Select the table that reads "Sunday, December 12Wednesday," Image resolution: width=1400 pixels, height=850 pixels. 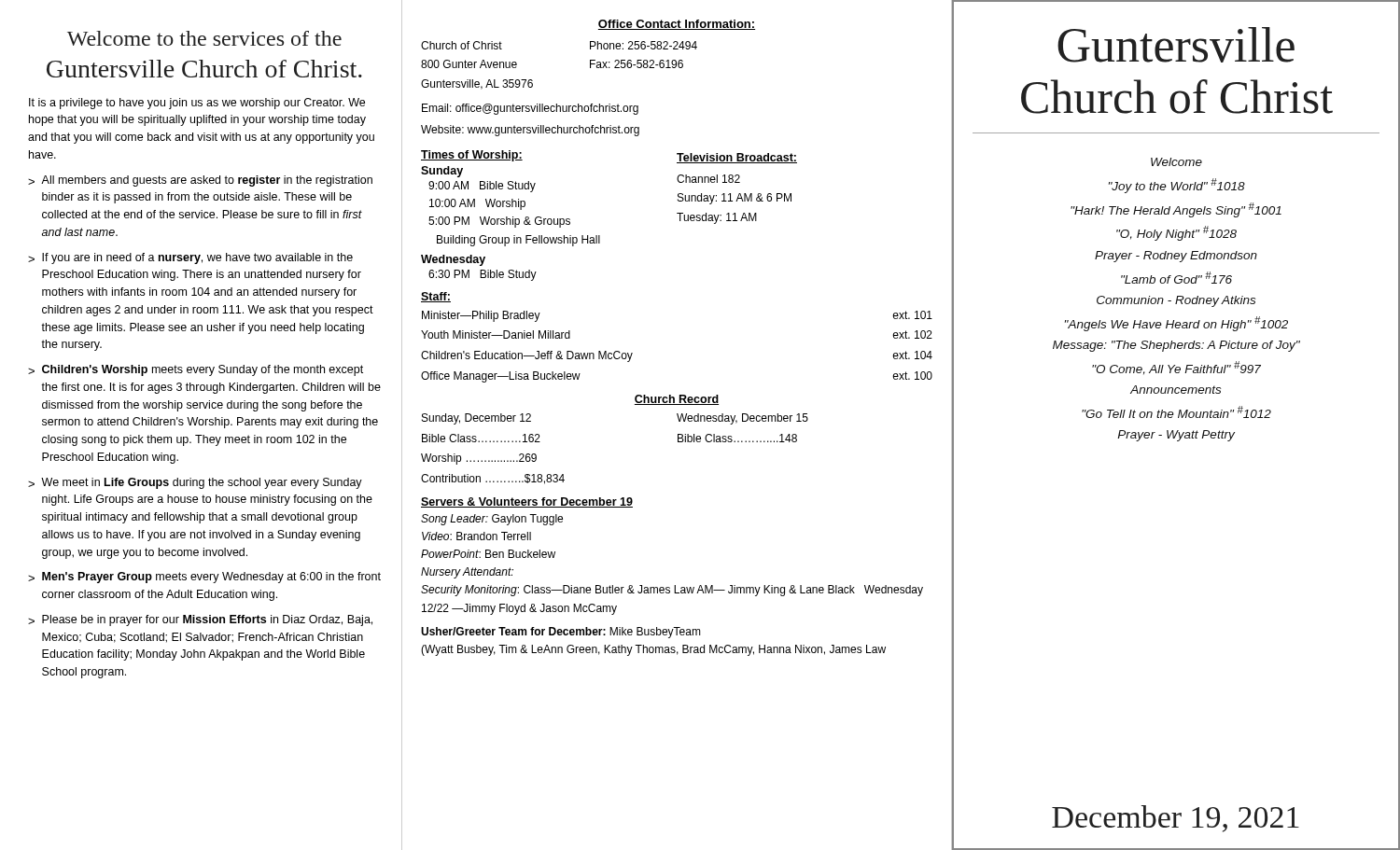(x=677, y=449)
